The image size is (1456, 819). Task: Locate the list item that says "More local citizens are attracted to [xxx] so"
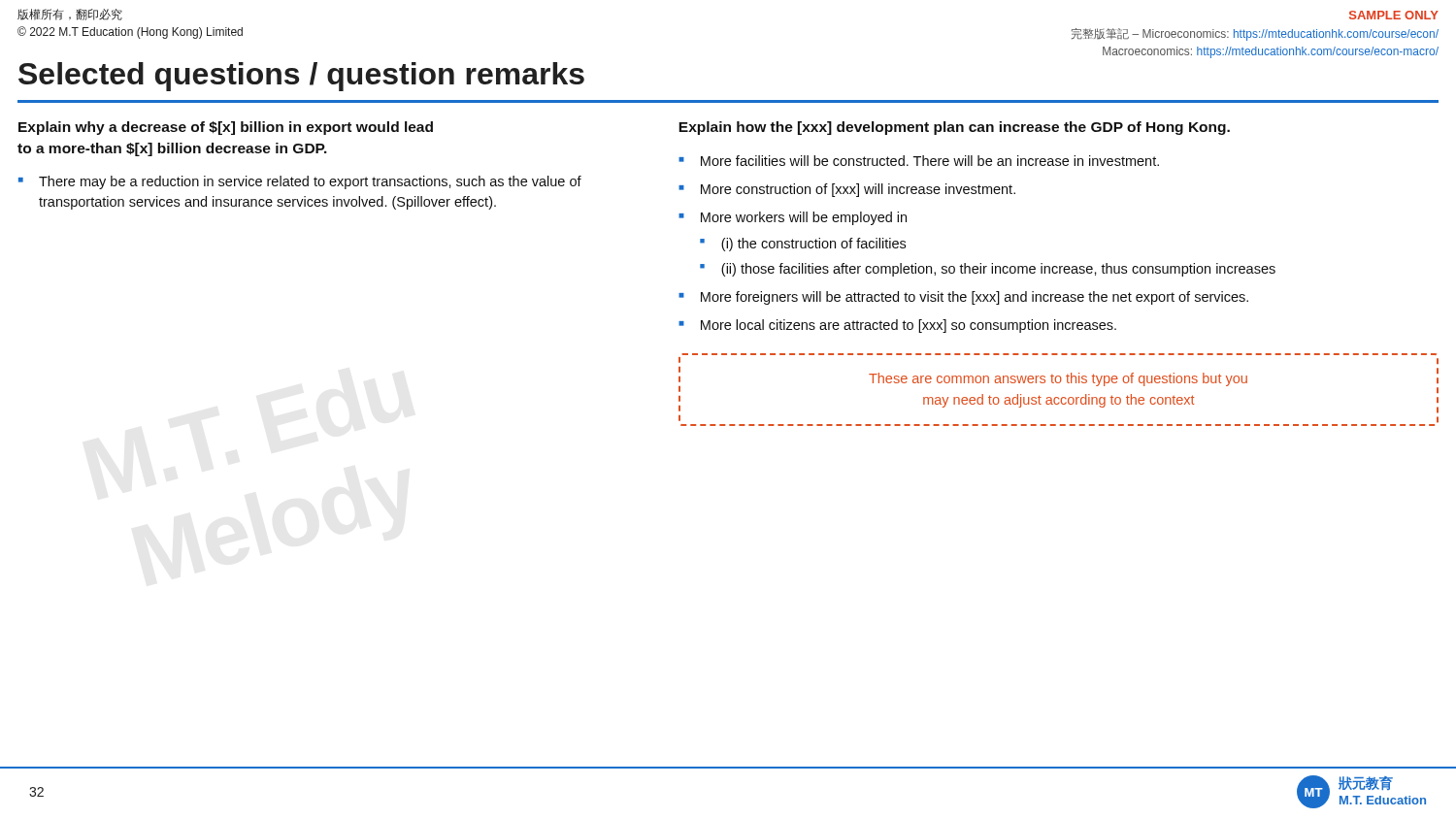pyautogui.click(x=908, y=325)
